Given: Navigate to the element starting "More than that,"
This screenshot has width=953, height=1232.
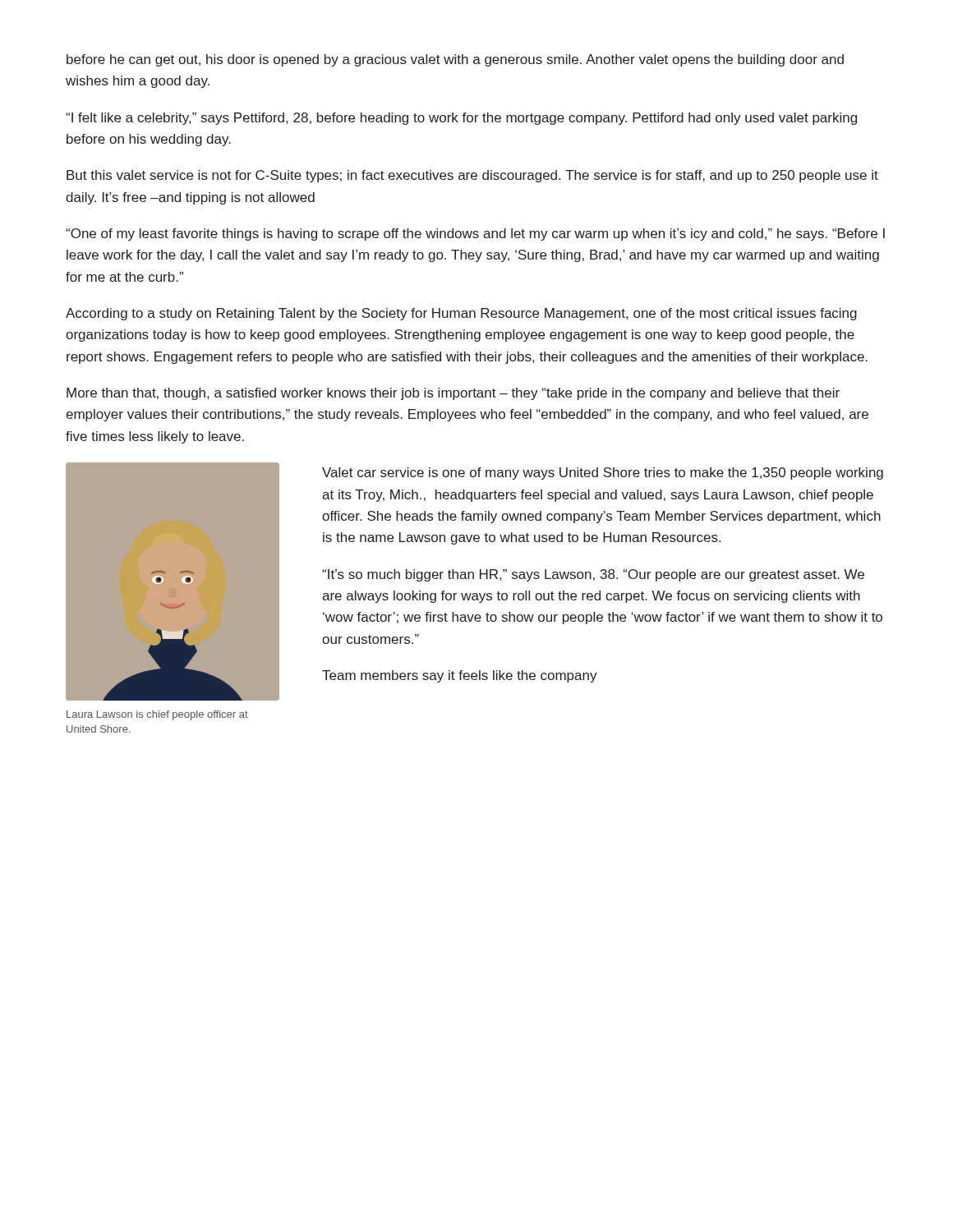Looking at the screenshot, I should point(467,415).
